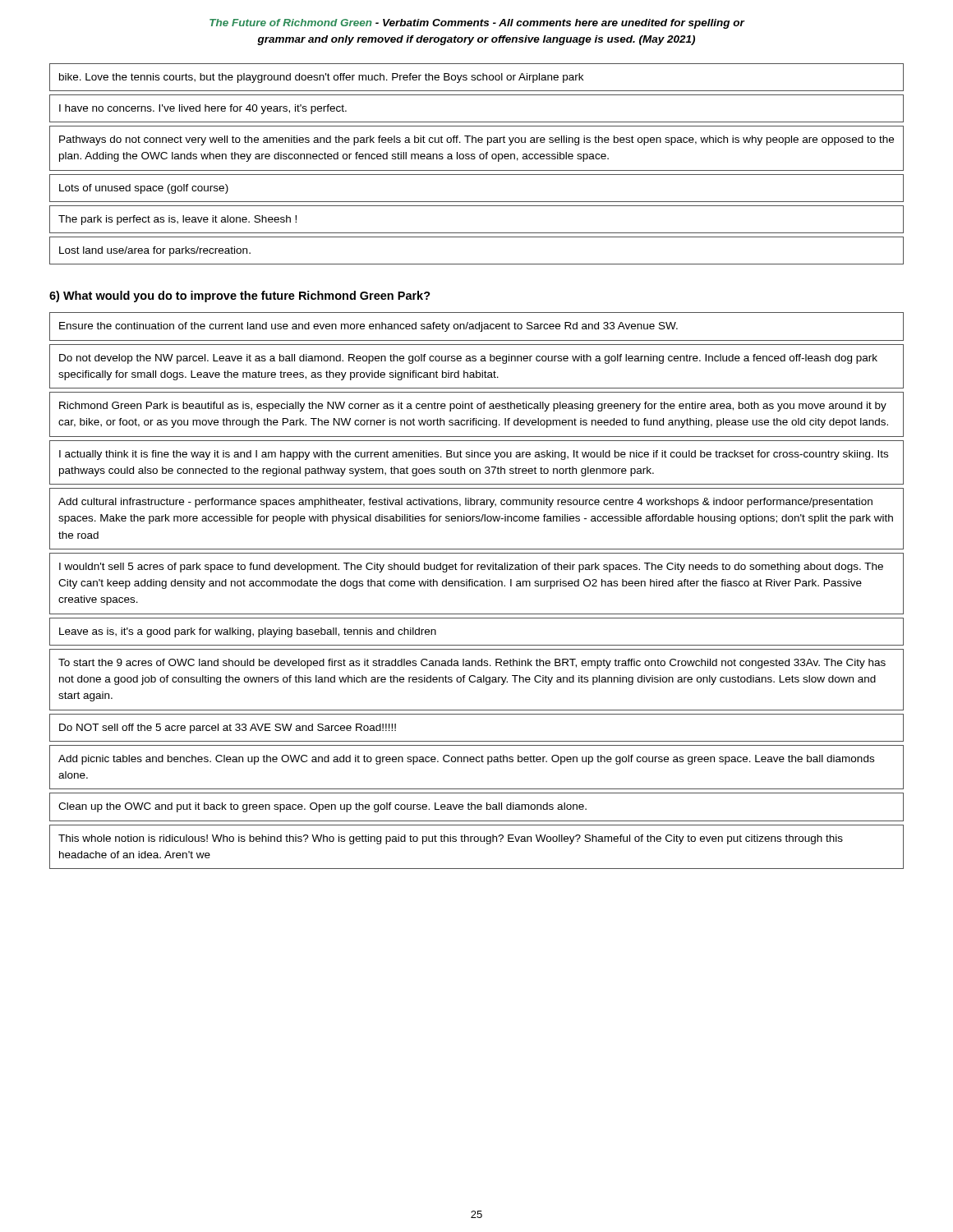Navigate to the text block starting "Add picnic tables and benches. Clean up the"
953x1232 pixels.
coord(466,767)
